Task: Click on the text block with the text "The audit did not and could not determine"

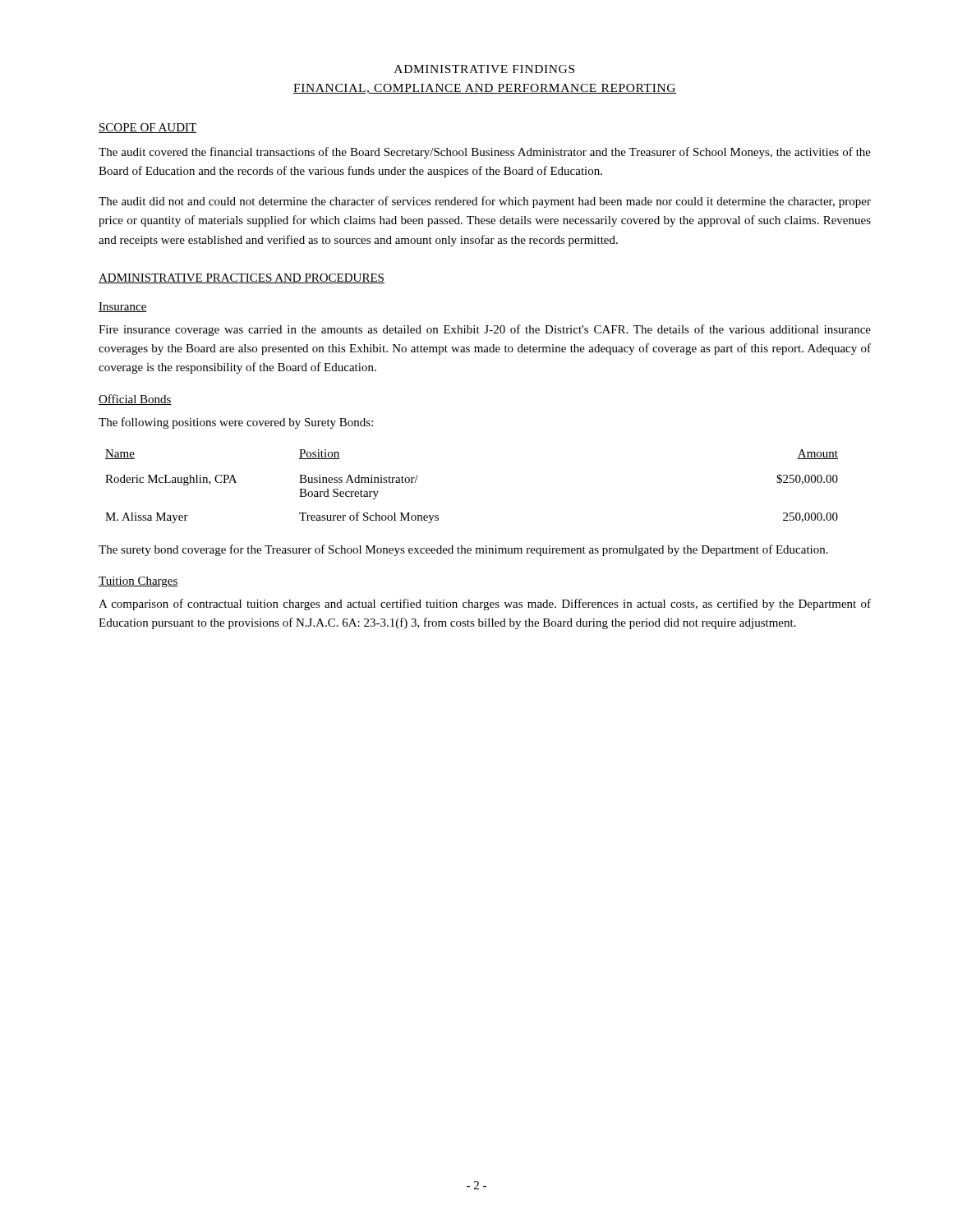Action: pyautogui.click(x=485, y=220)
